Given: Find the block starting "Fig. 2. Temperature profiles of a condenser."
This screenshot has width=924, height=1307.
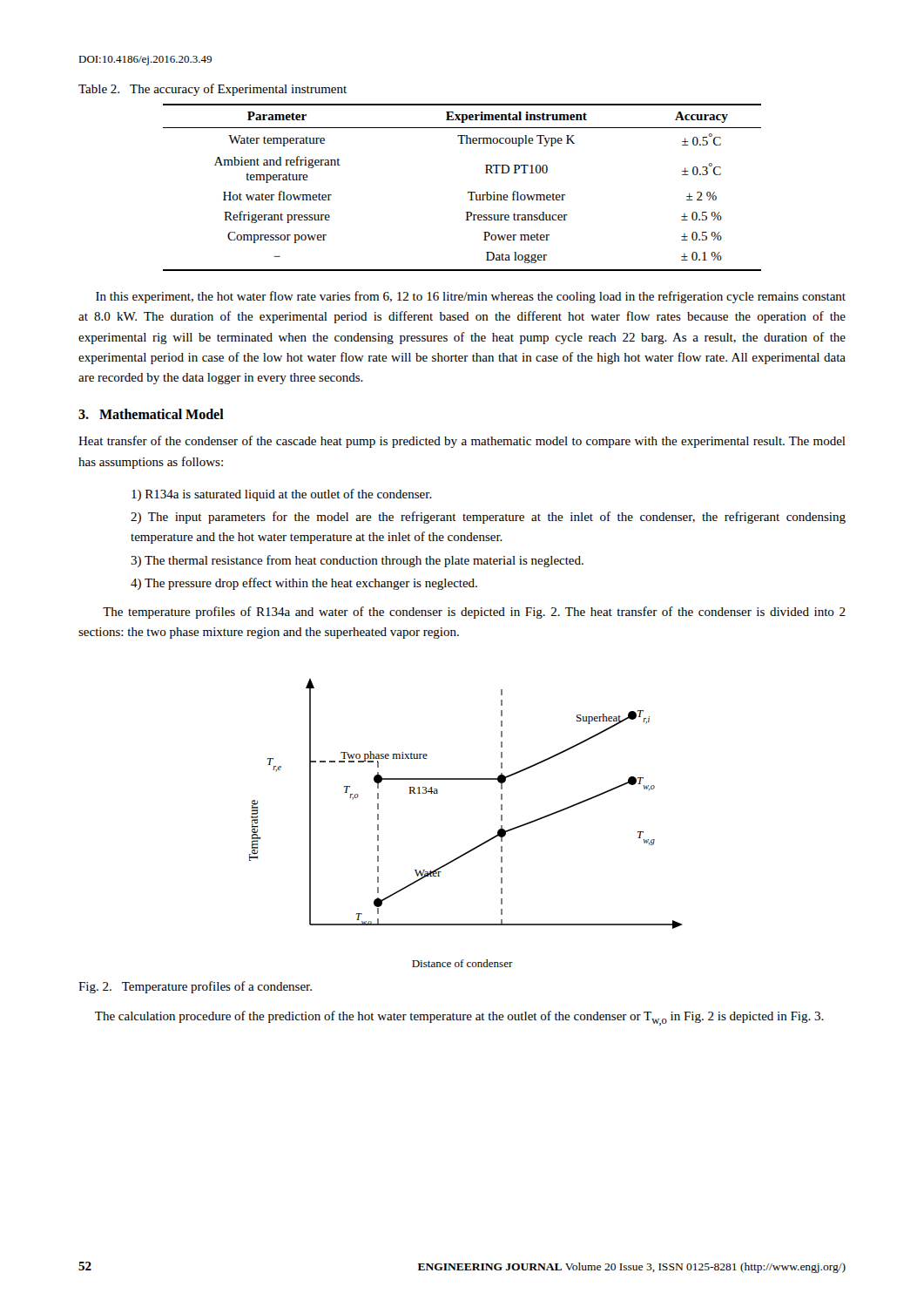Looking at the screenshot, I should [196, 986].
